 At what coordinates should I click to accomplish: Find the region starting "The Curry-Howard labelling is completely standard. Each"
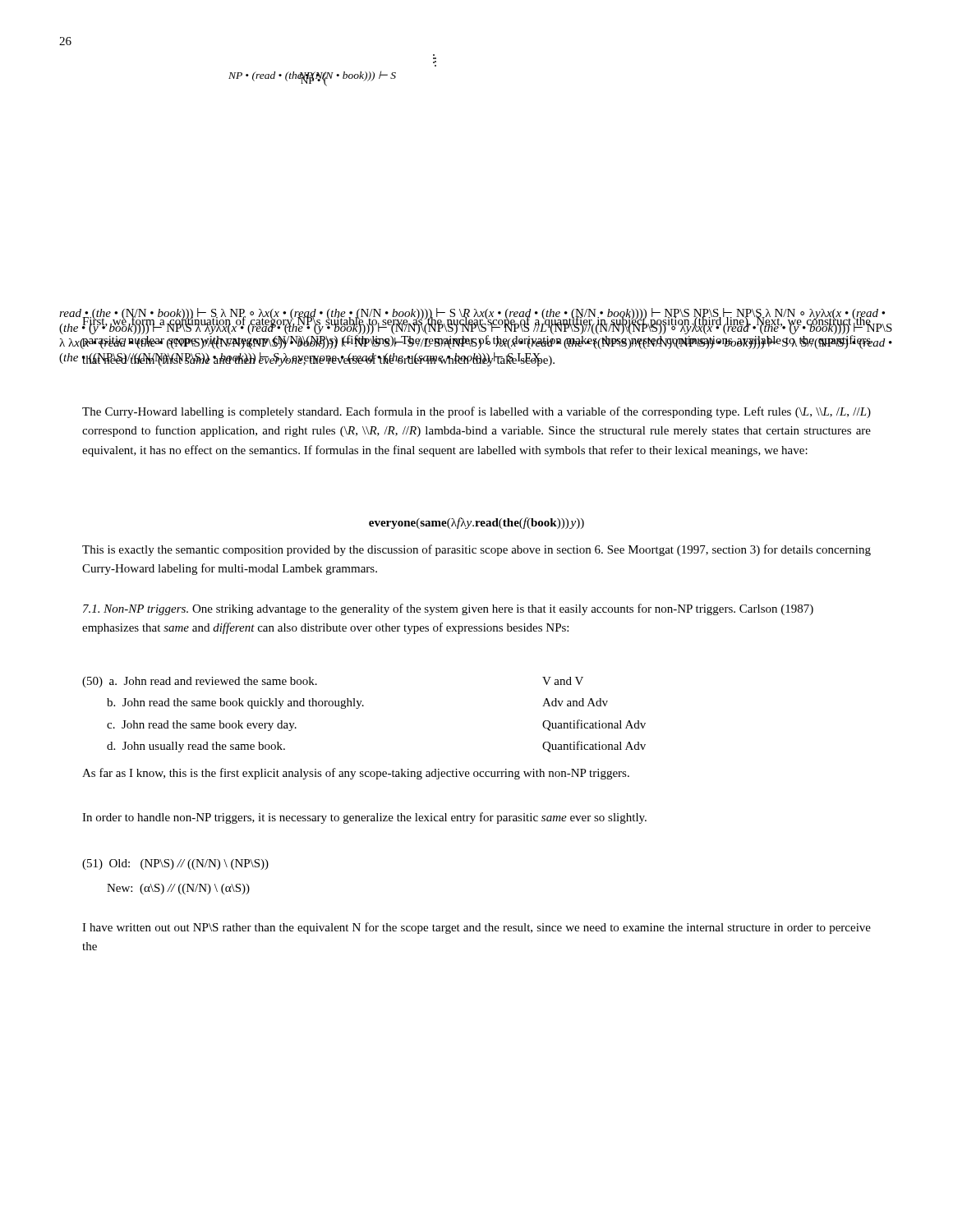click(476, 431)
